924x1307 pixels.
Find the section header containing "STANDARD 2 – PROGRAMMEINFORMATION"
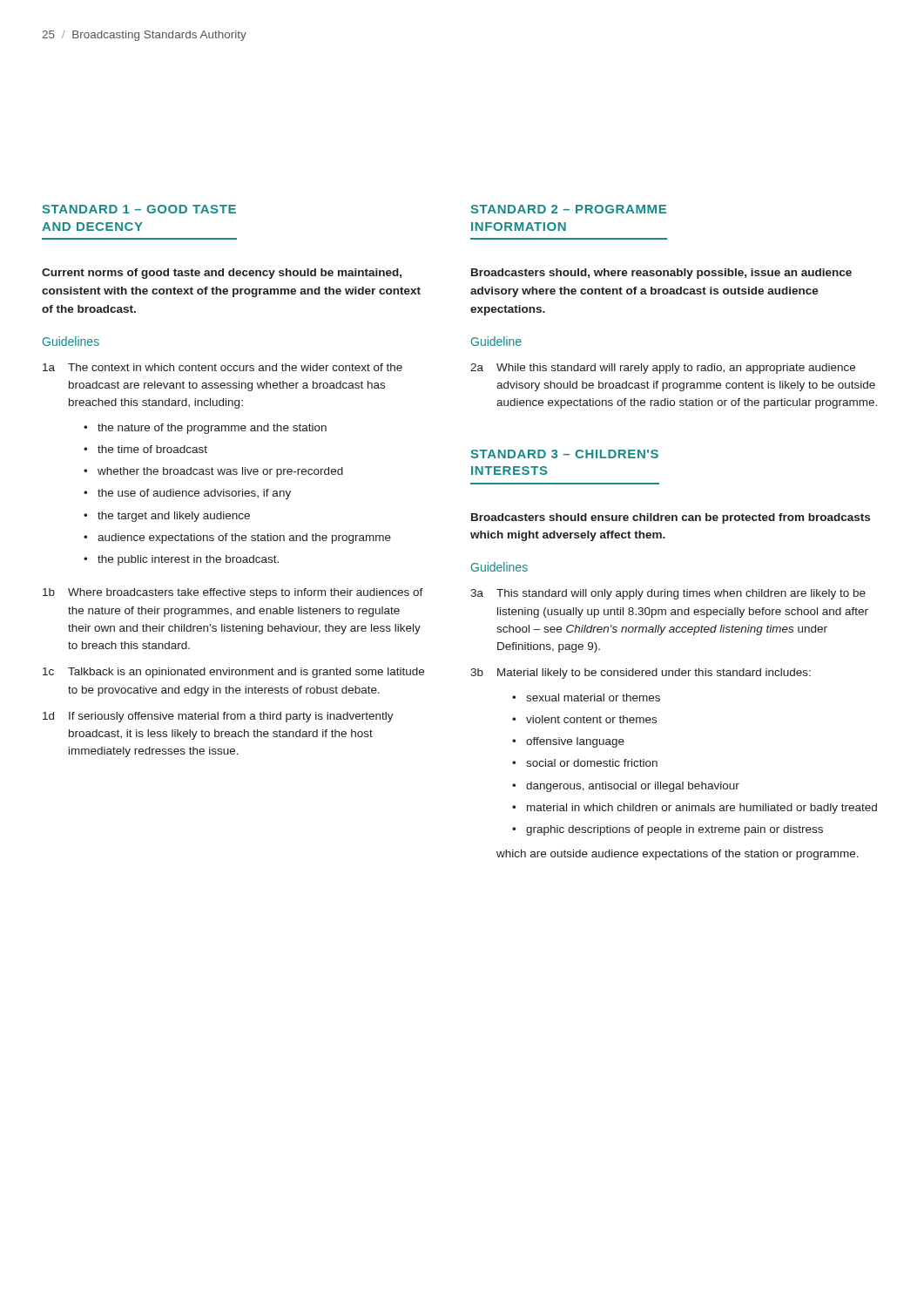coord(569,220)
